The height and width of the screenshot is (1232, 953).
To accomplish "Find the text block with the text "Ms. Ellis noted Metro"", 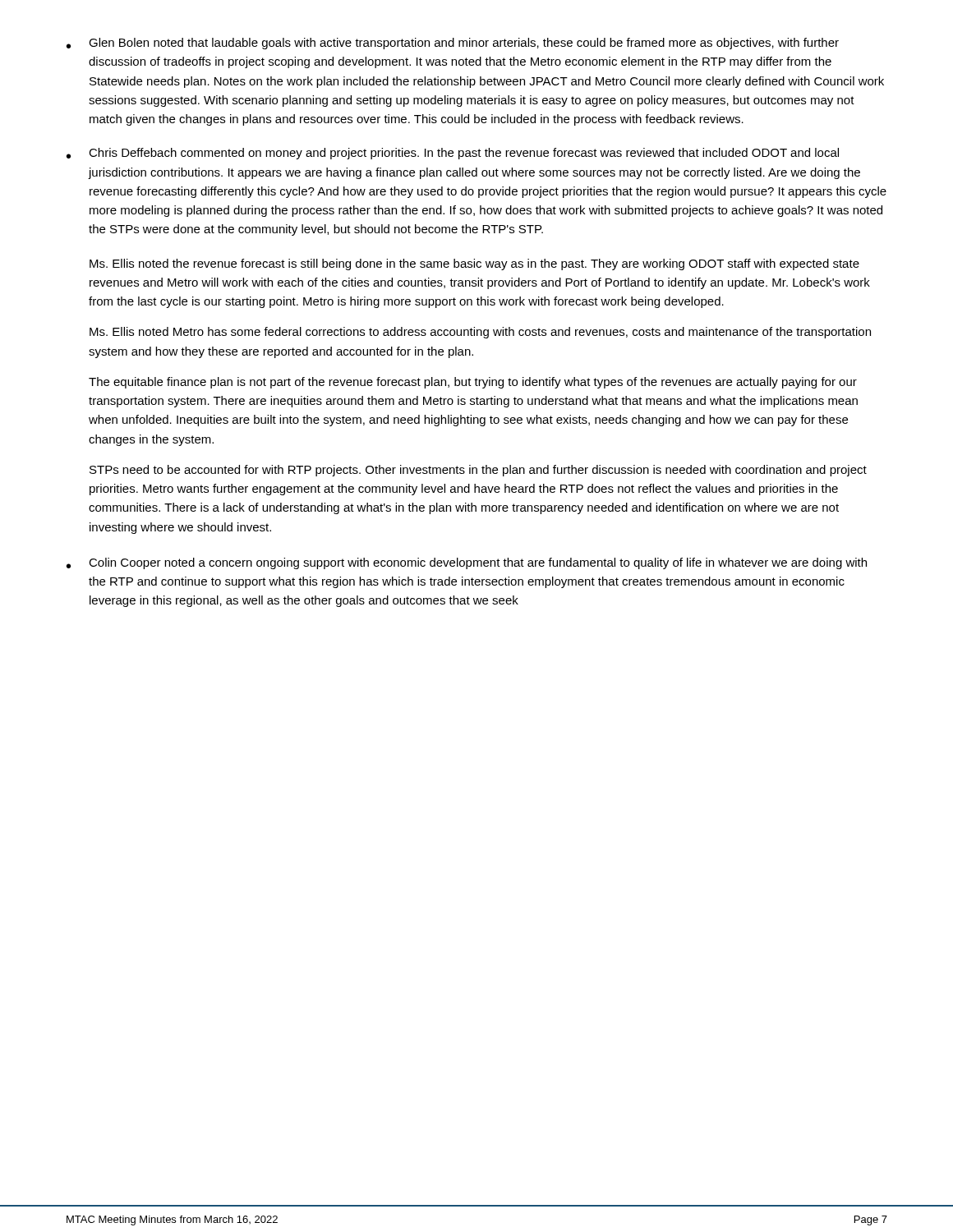I will click(x=480, y=341).
